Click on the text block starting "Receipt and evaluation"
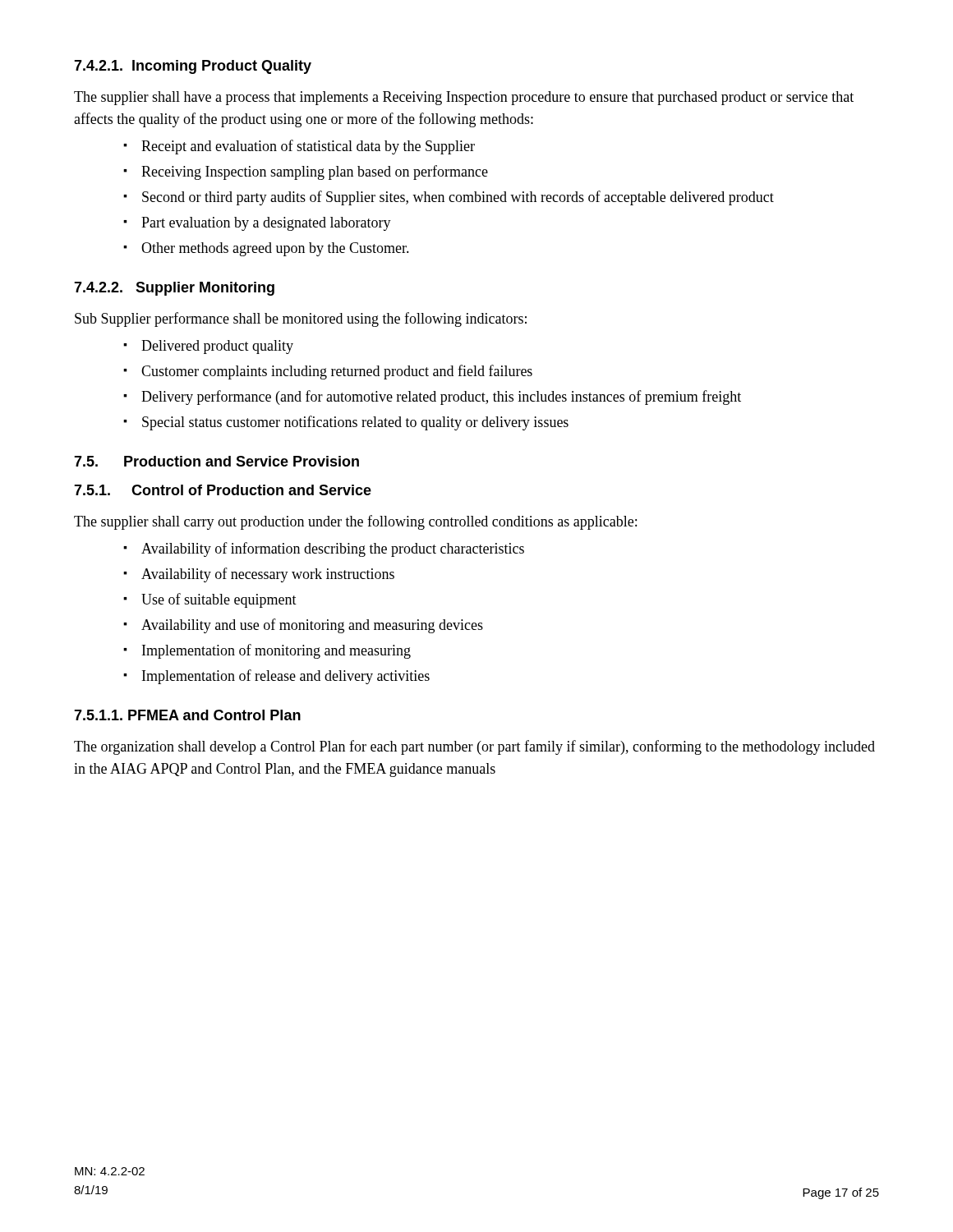This screenshot has height=1232, width=953. (x=308, y=146)
